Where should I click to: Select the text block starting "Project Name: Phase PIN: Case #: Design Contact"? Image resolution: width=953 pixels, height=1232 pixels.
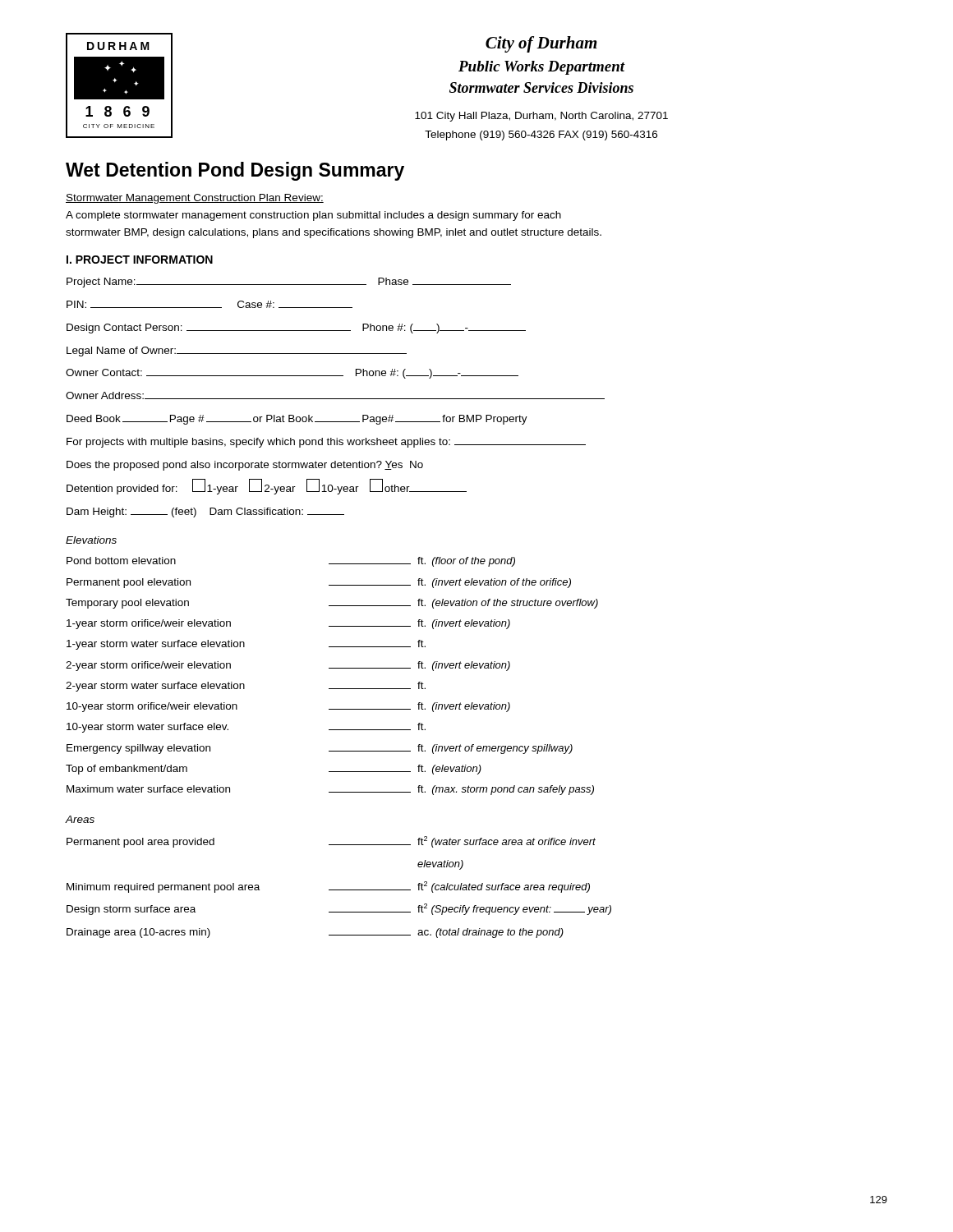(x=476, y=397)
